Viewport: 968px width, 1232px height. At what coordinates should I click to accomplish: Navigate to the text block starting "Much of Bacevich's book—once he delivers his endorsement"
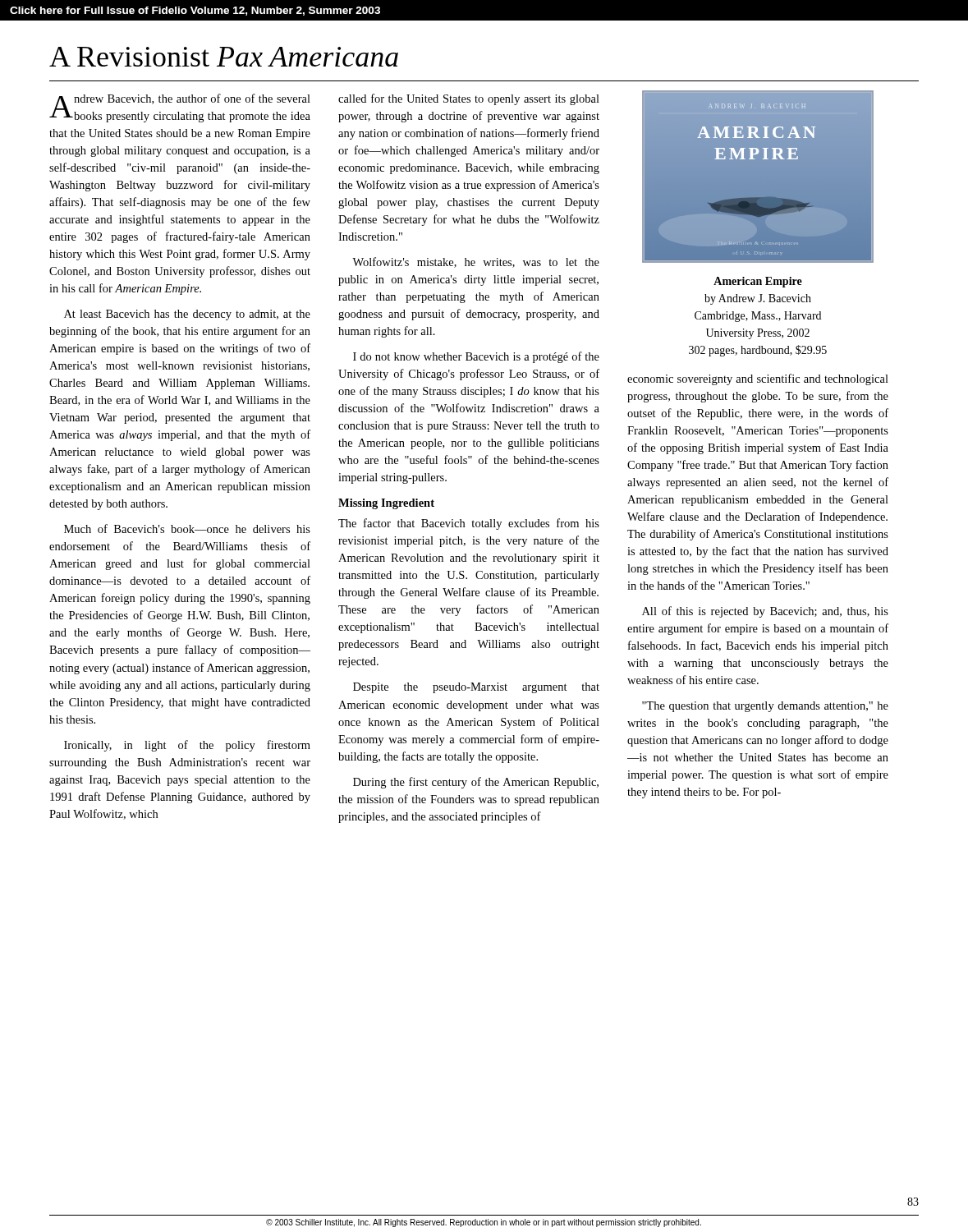[x=180, y=624]
